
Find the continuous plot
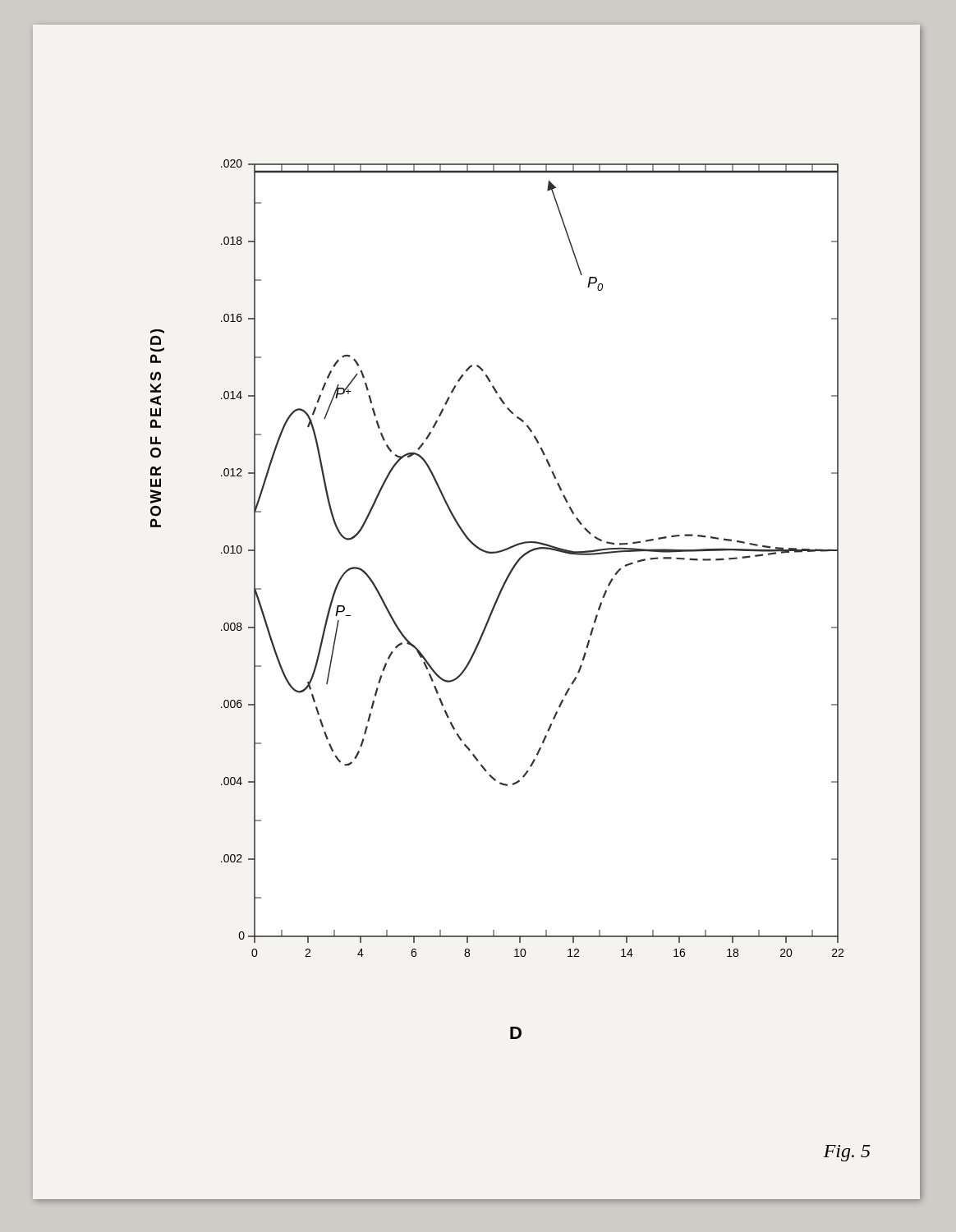pos(526,587)
